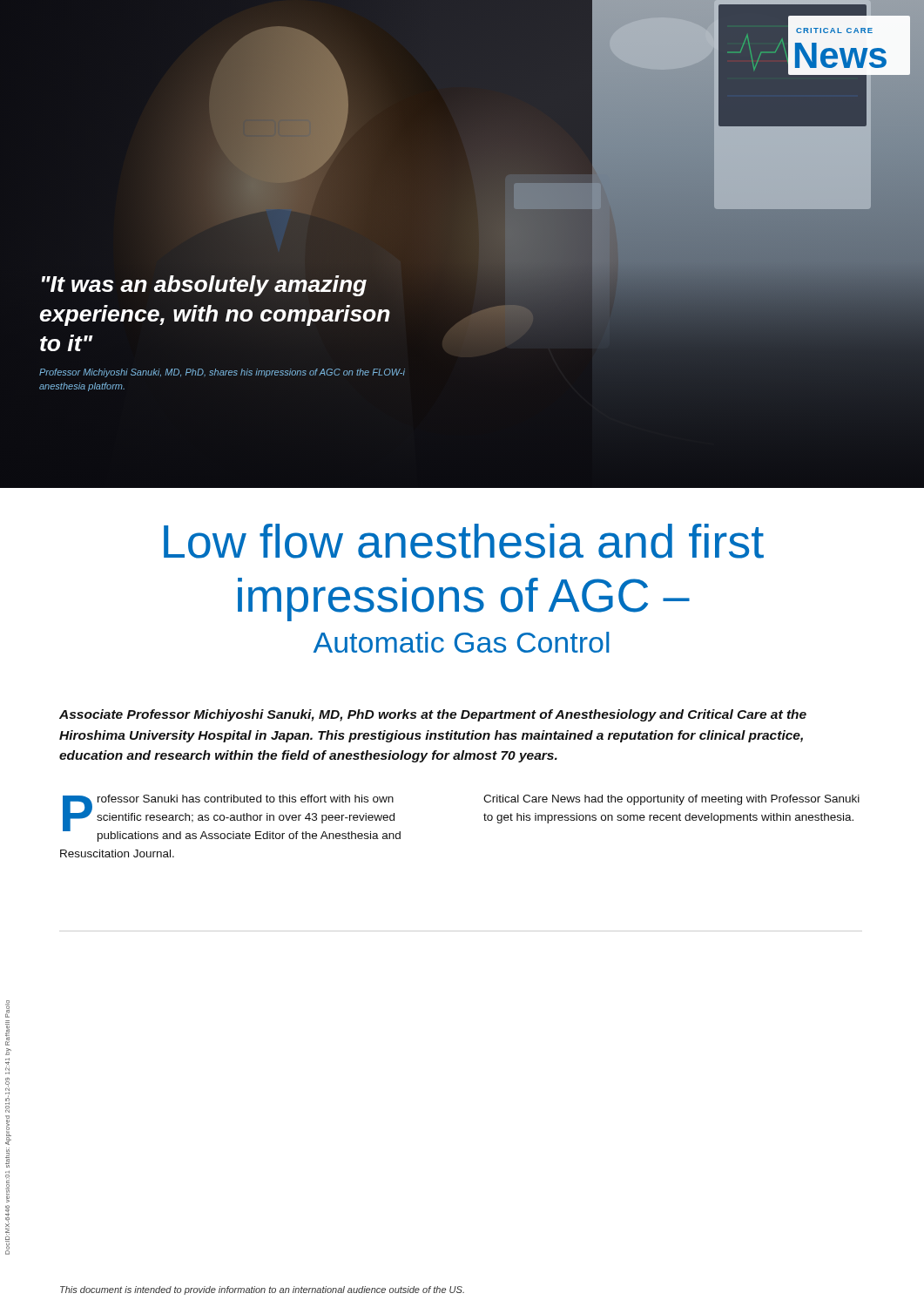
Task: Find the photo
Action: click(462, 244)
